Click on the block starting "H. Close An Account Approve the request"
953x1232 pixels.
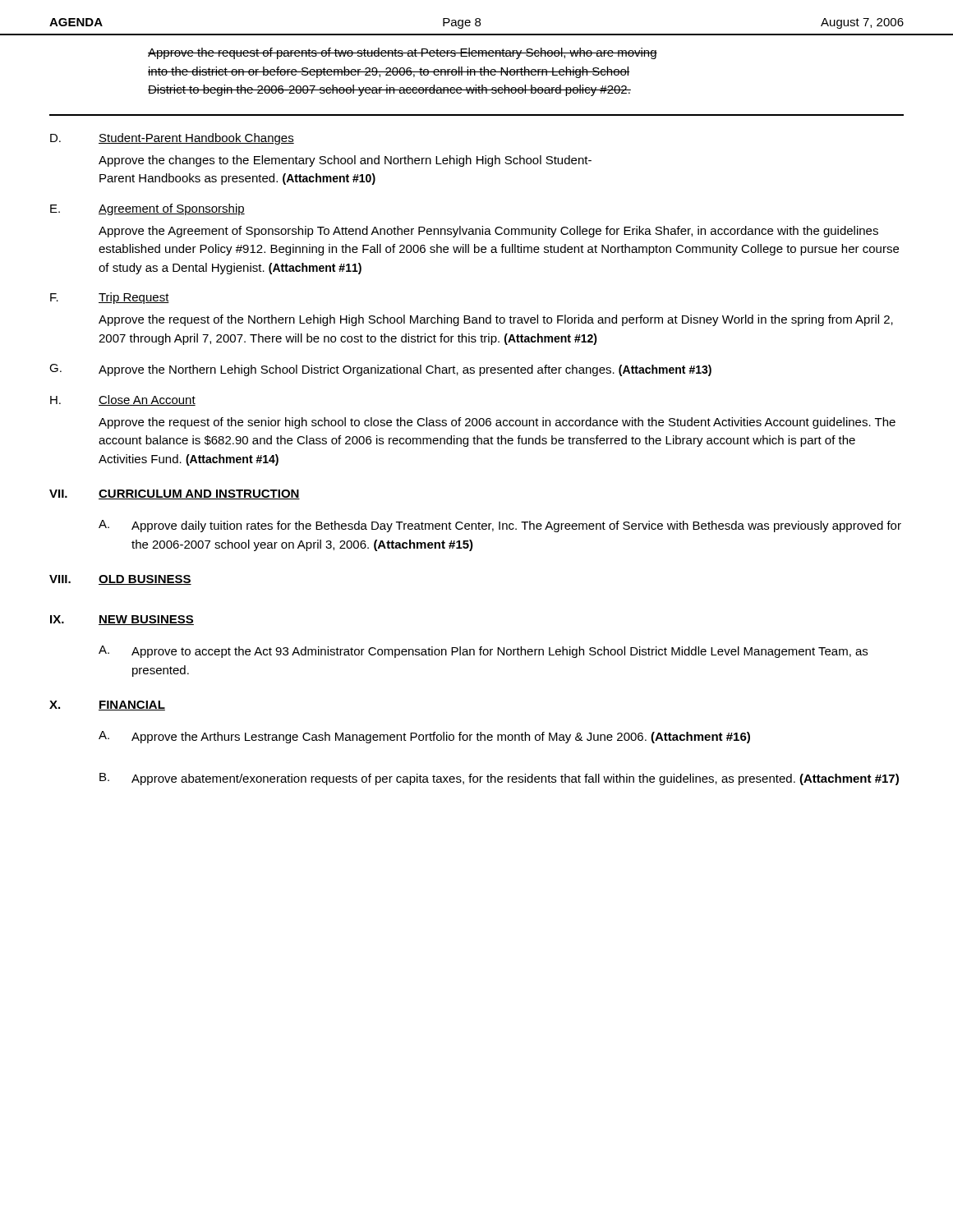click(476, 430)
